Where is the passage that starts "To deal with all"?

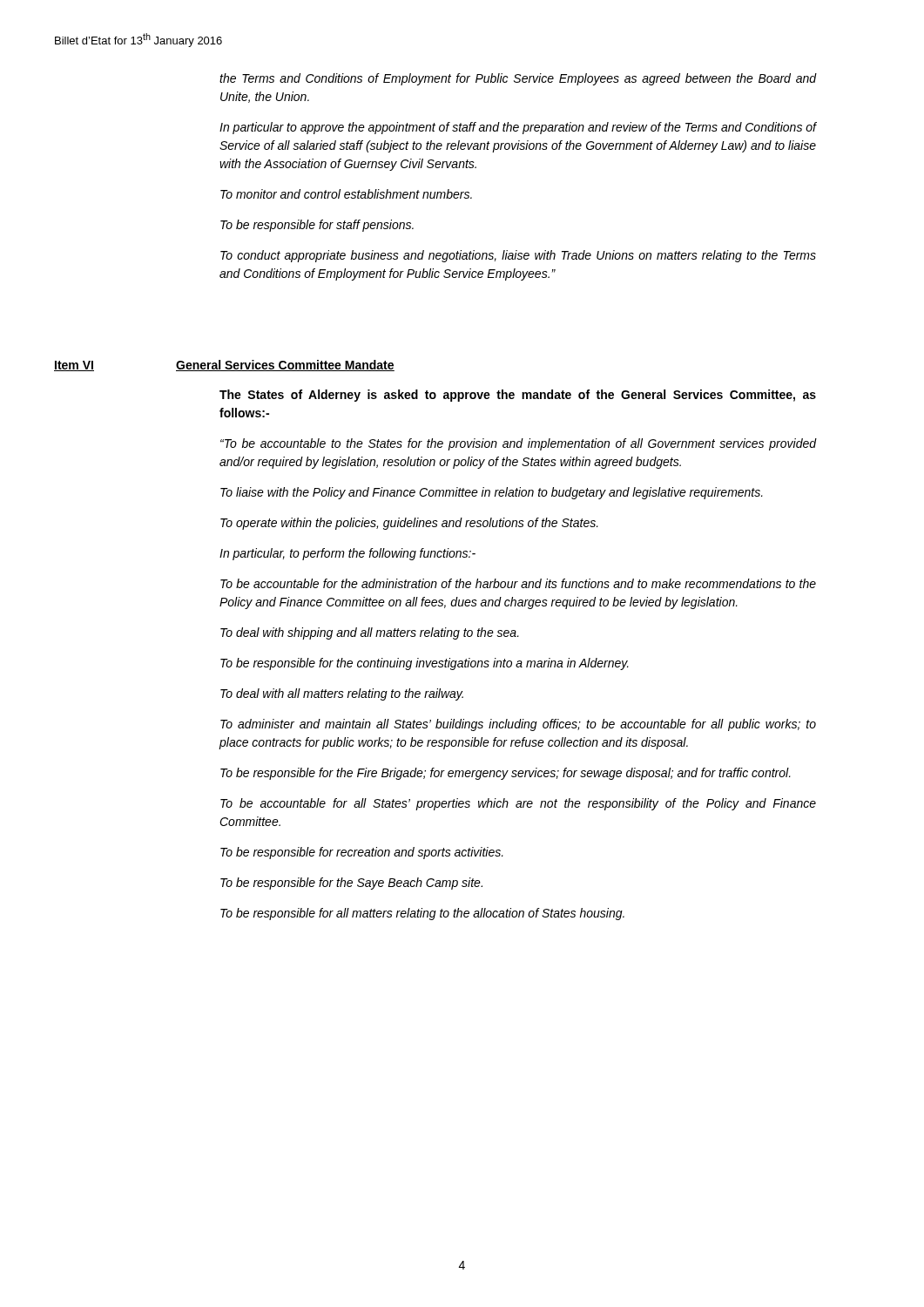[342, 694]
